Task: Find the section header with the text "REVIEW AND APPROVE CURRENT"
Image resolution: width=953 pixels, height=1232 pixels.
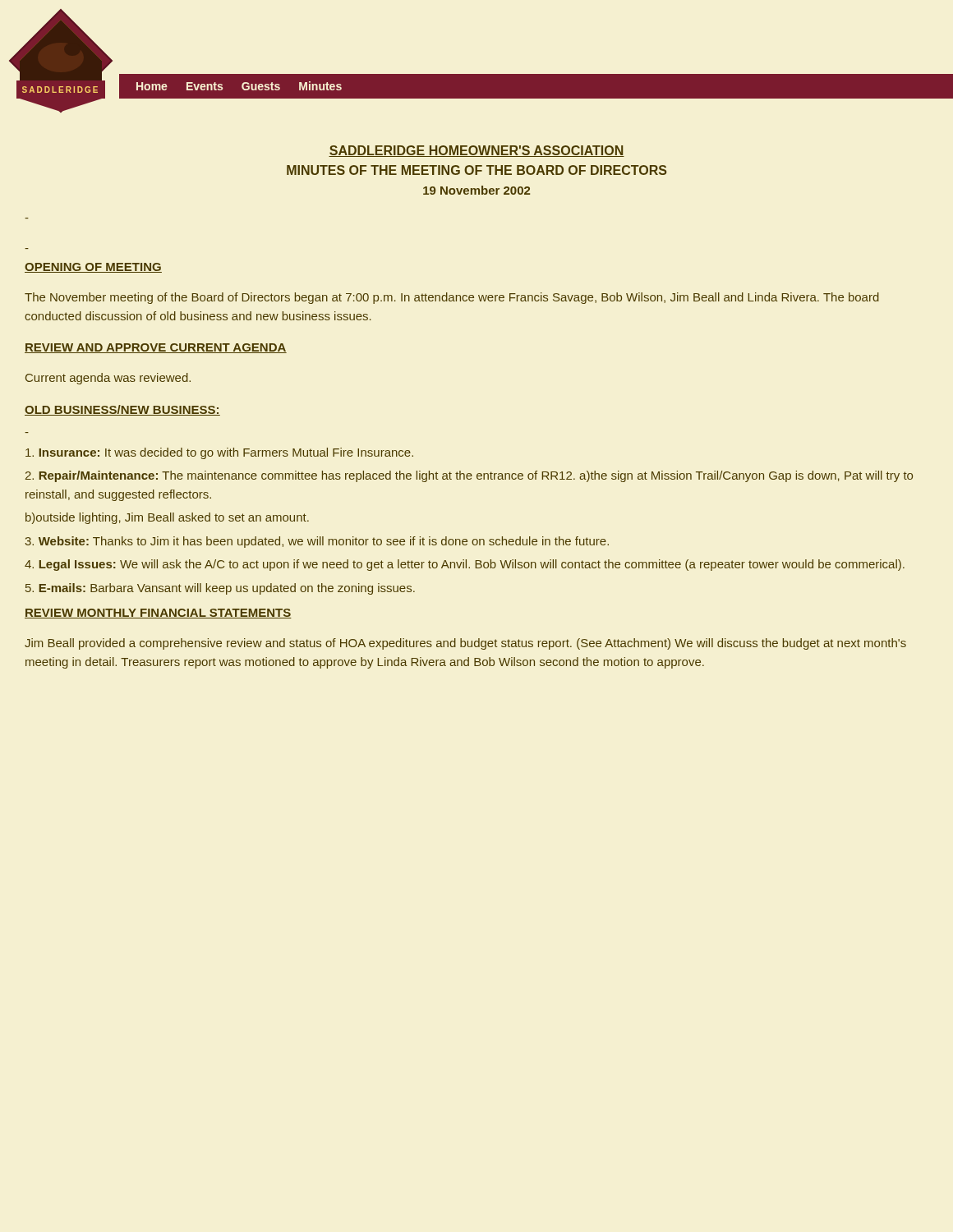Action: tap(155, 347)
